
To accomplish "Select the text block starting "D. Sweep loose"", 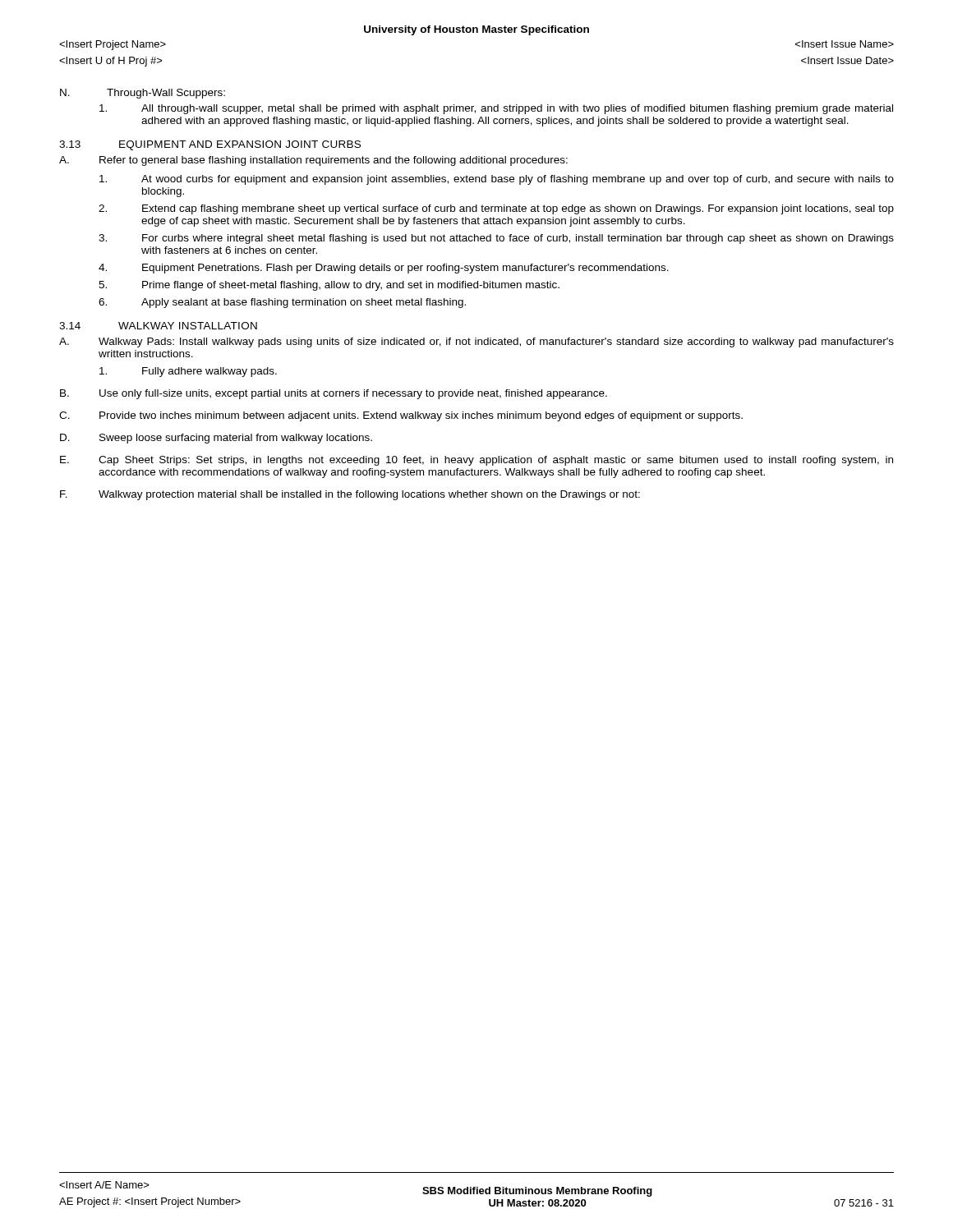I will pyautogui.click(x=216, y=439).
